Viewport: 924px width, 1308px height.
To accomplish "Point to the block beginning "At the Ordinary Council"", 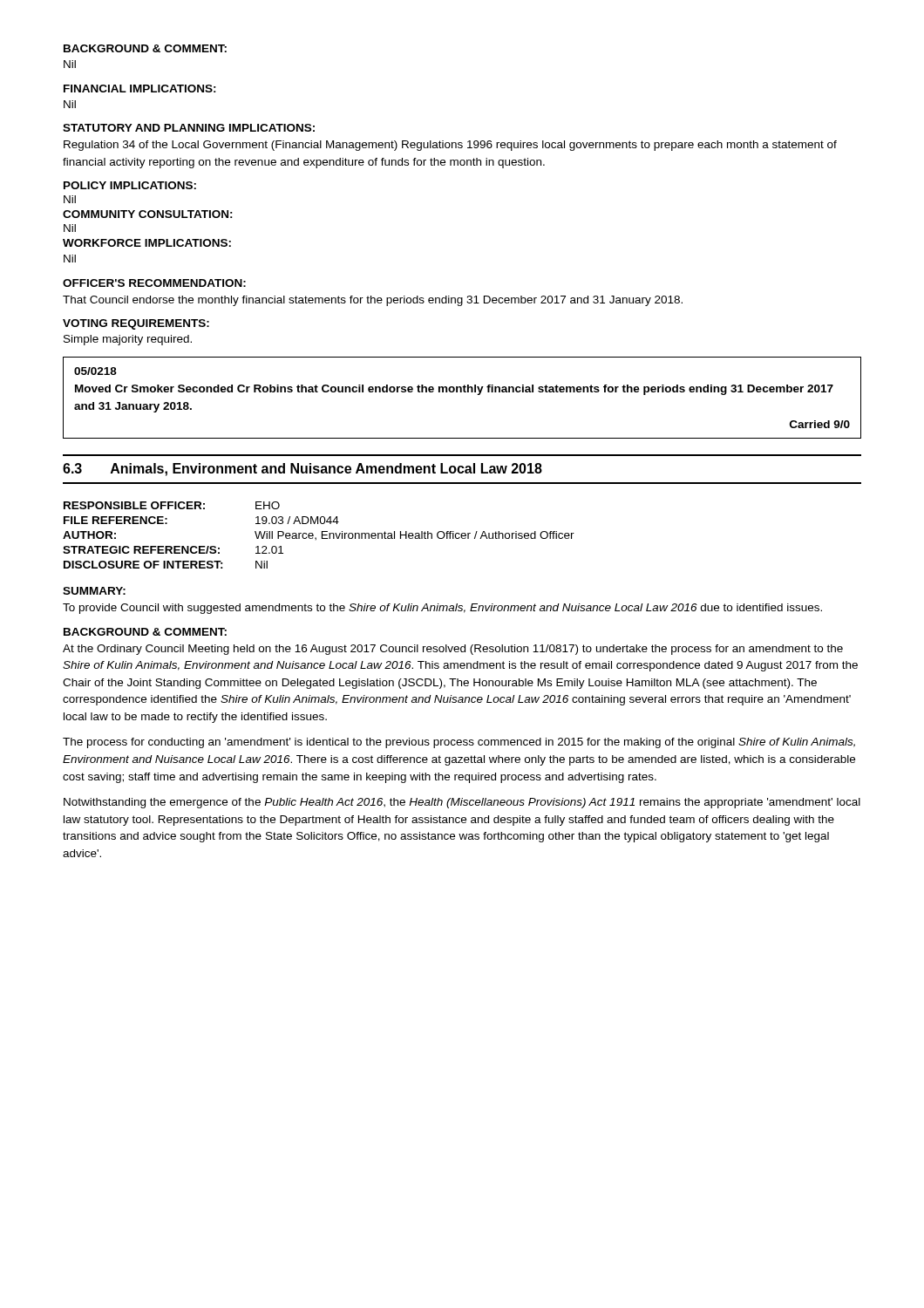I will 460,682.
